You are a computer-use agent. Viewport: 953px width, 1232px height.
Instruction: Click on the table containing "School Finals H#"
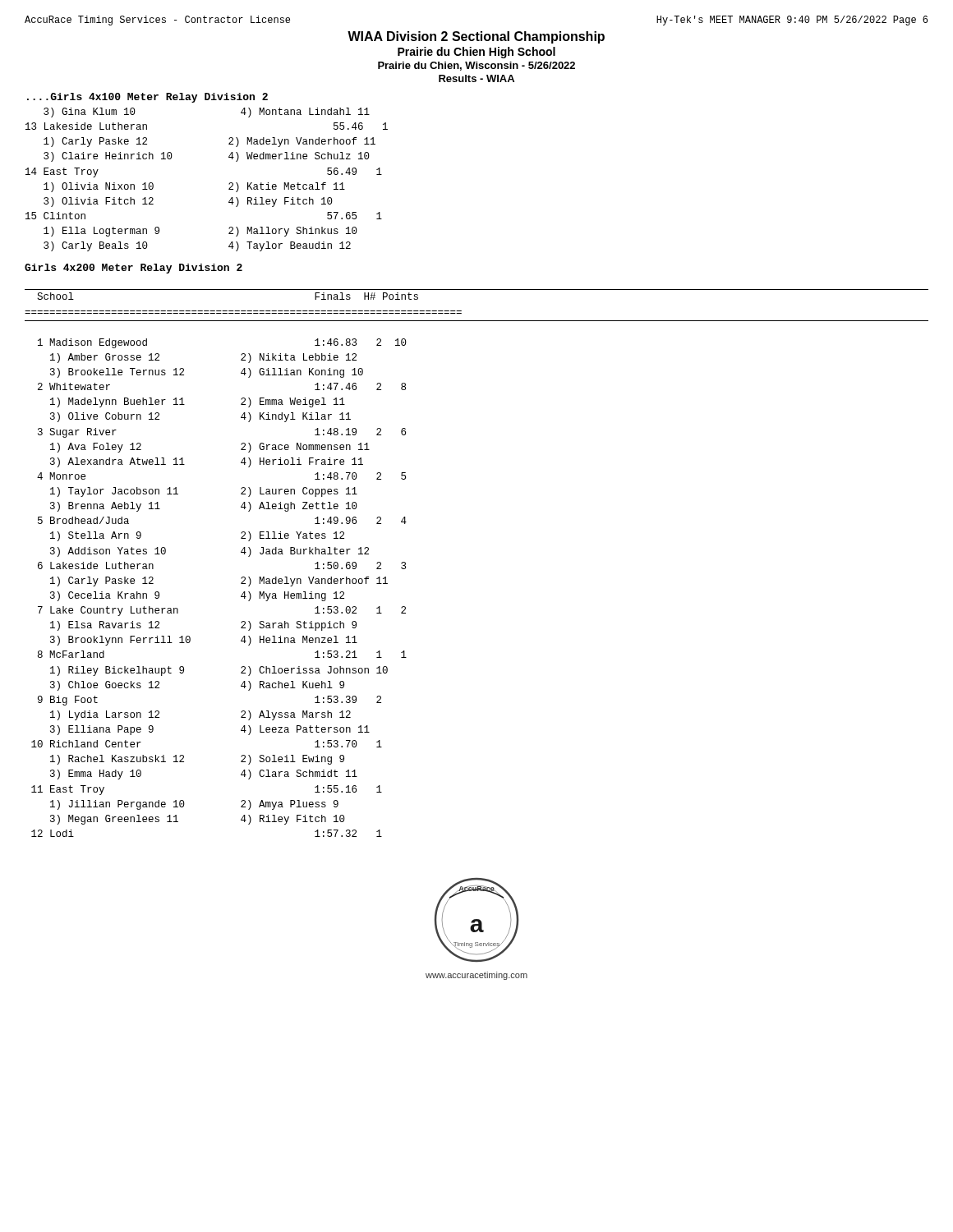(476, 566)
